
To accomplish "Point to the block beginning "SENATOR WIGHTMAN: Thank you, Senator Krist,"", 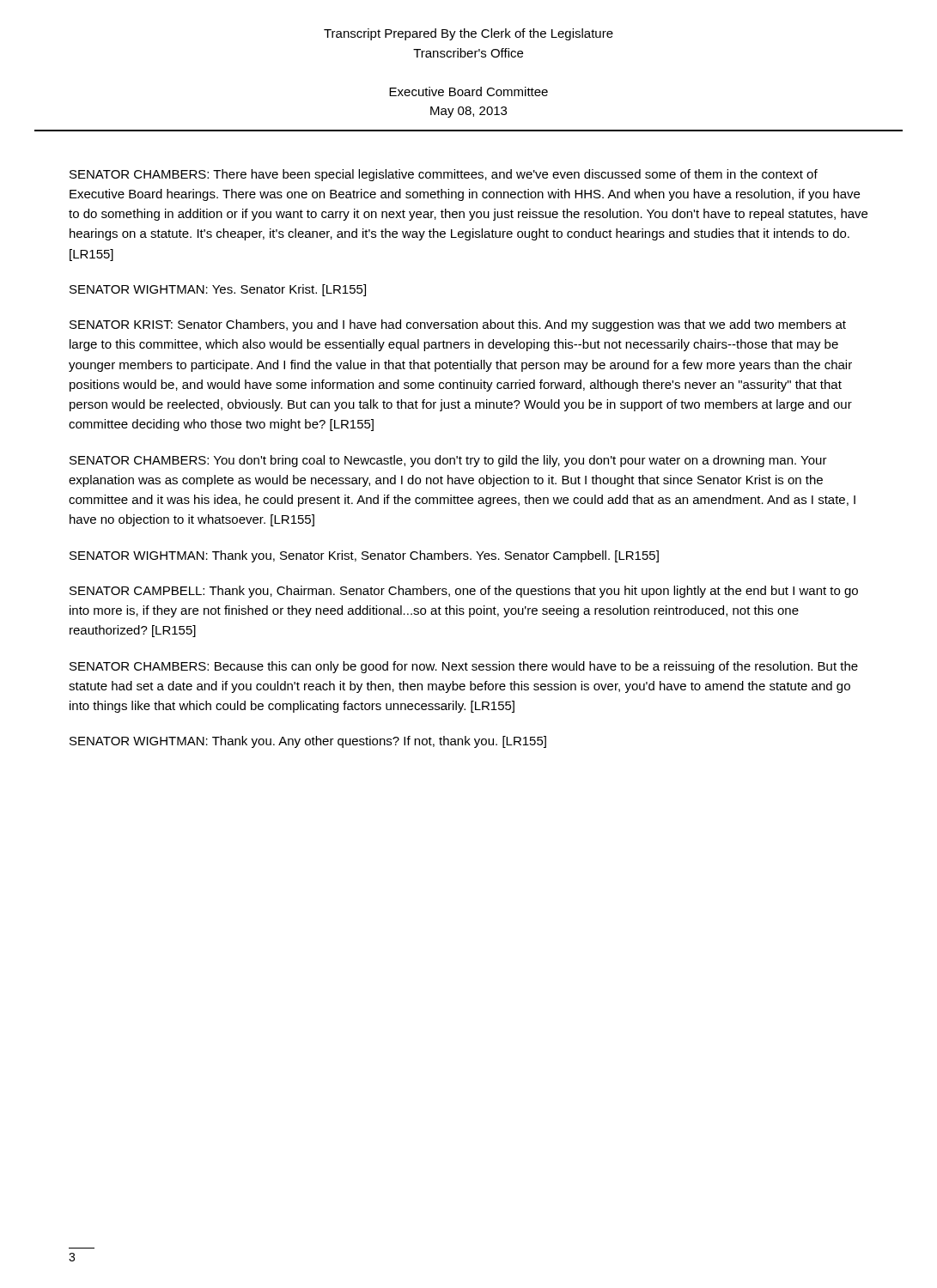I will click(364, 555).
